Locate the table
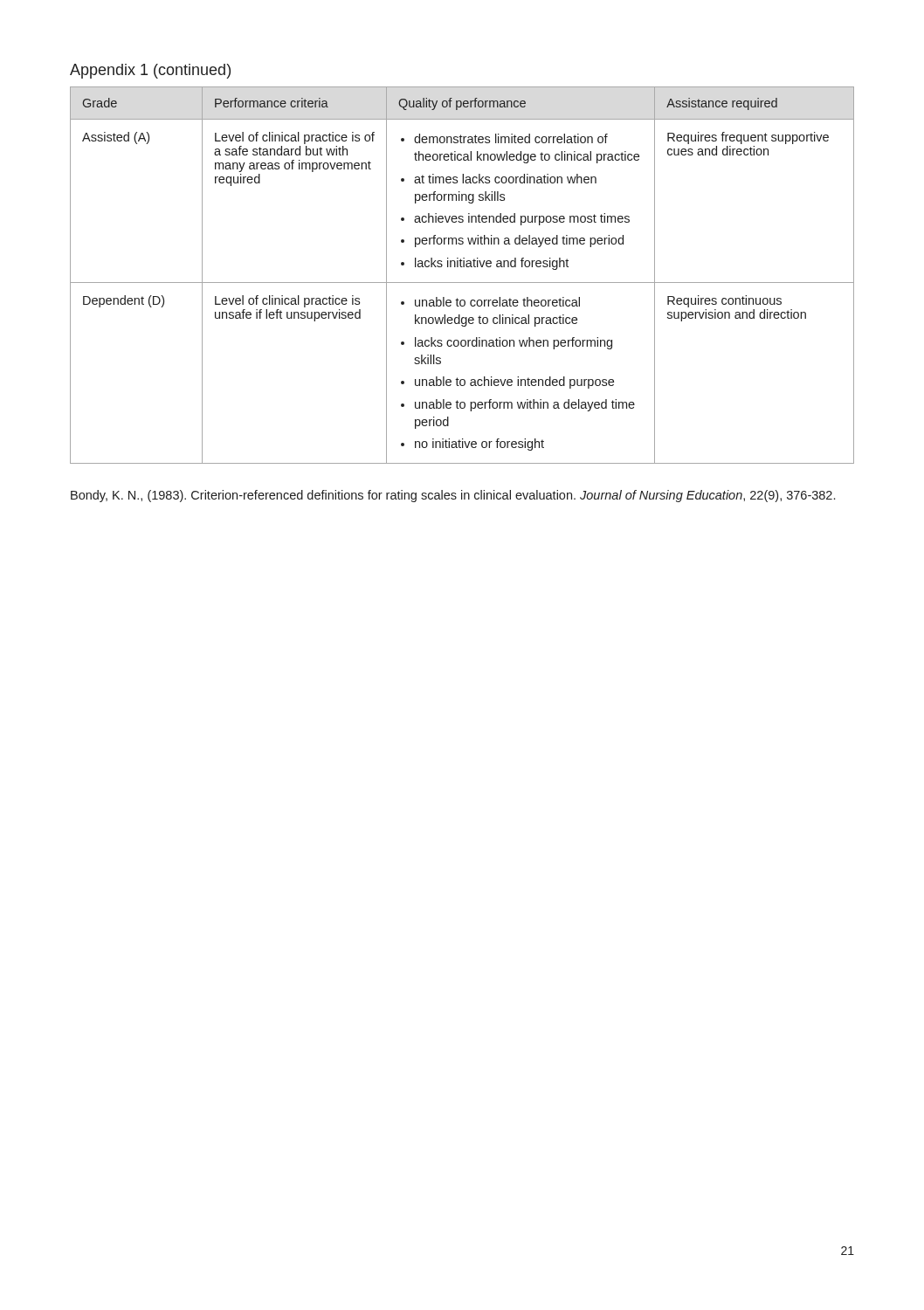This screenshot has height=1310, width=924. pyautogui.click(x=462, y=275)
